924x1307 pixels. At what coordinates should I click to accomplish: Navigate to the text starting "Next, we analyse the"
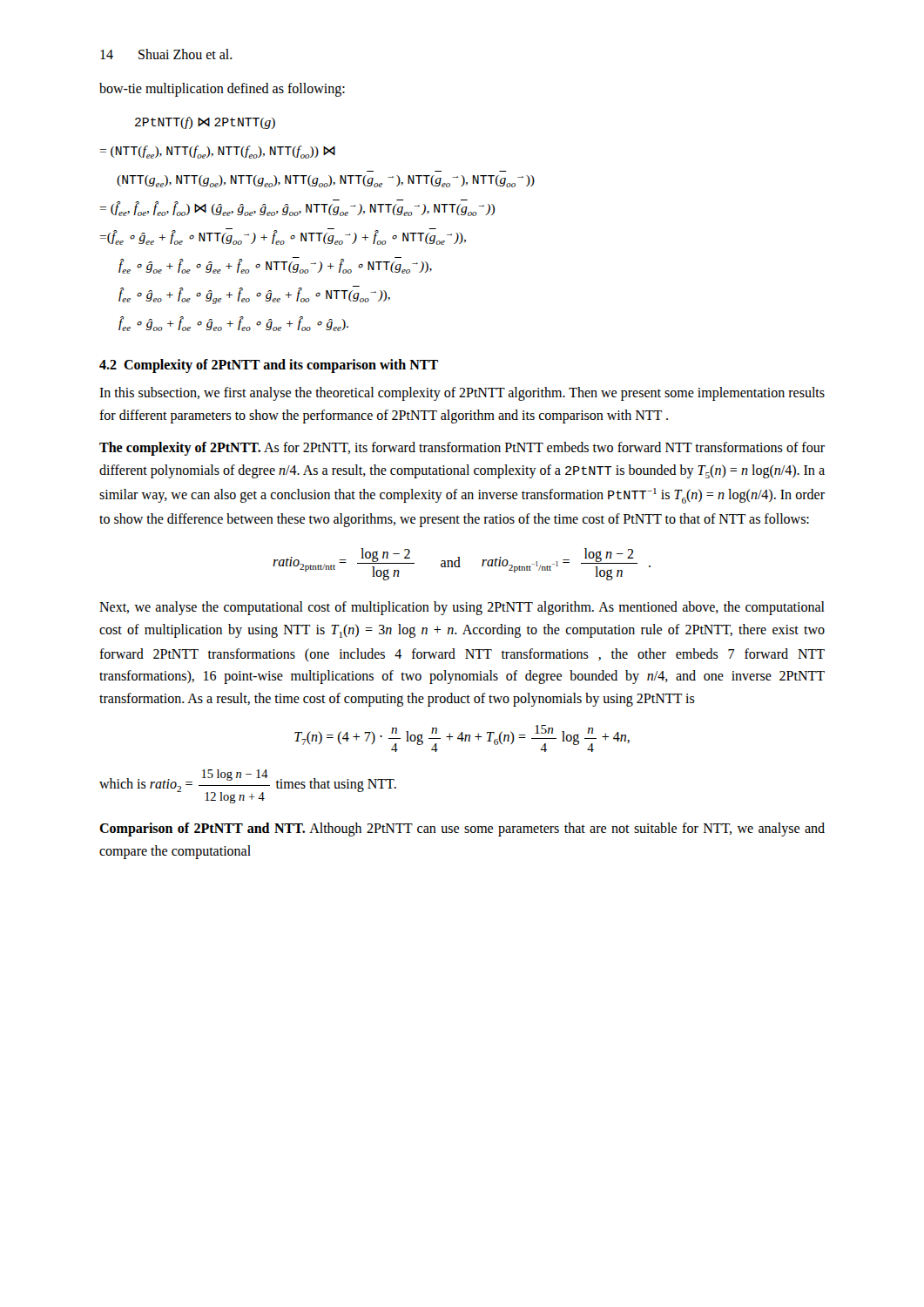462,653
